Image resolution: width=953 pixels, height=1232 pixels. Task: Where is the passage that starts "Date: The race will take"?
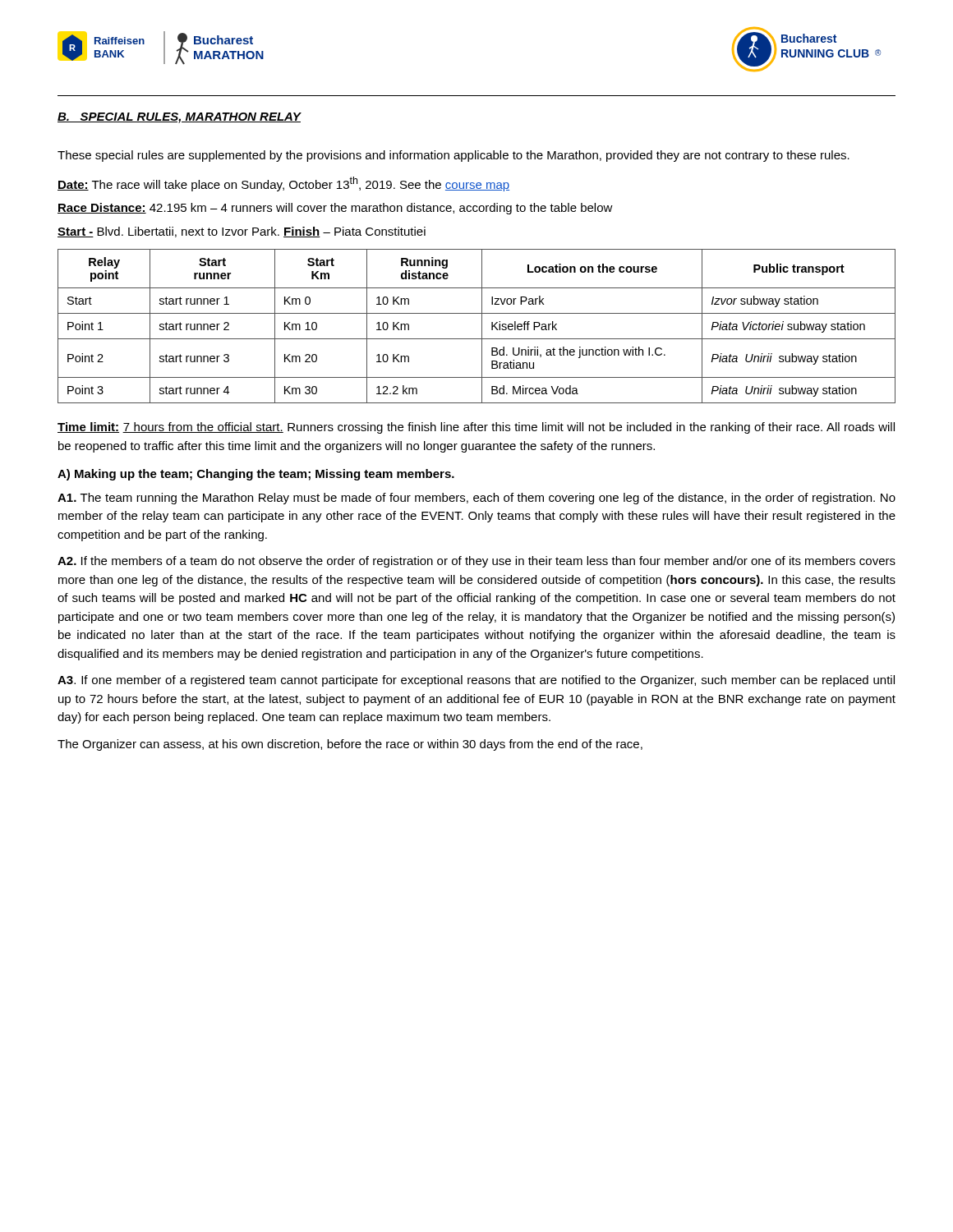tap(284, 183)
